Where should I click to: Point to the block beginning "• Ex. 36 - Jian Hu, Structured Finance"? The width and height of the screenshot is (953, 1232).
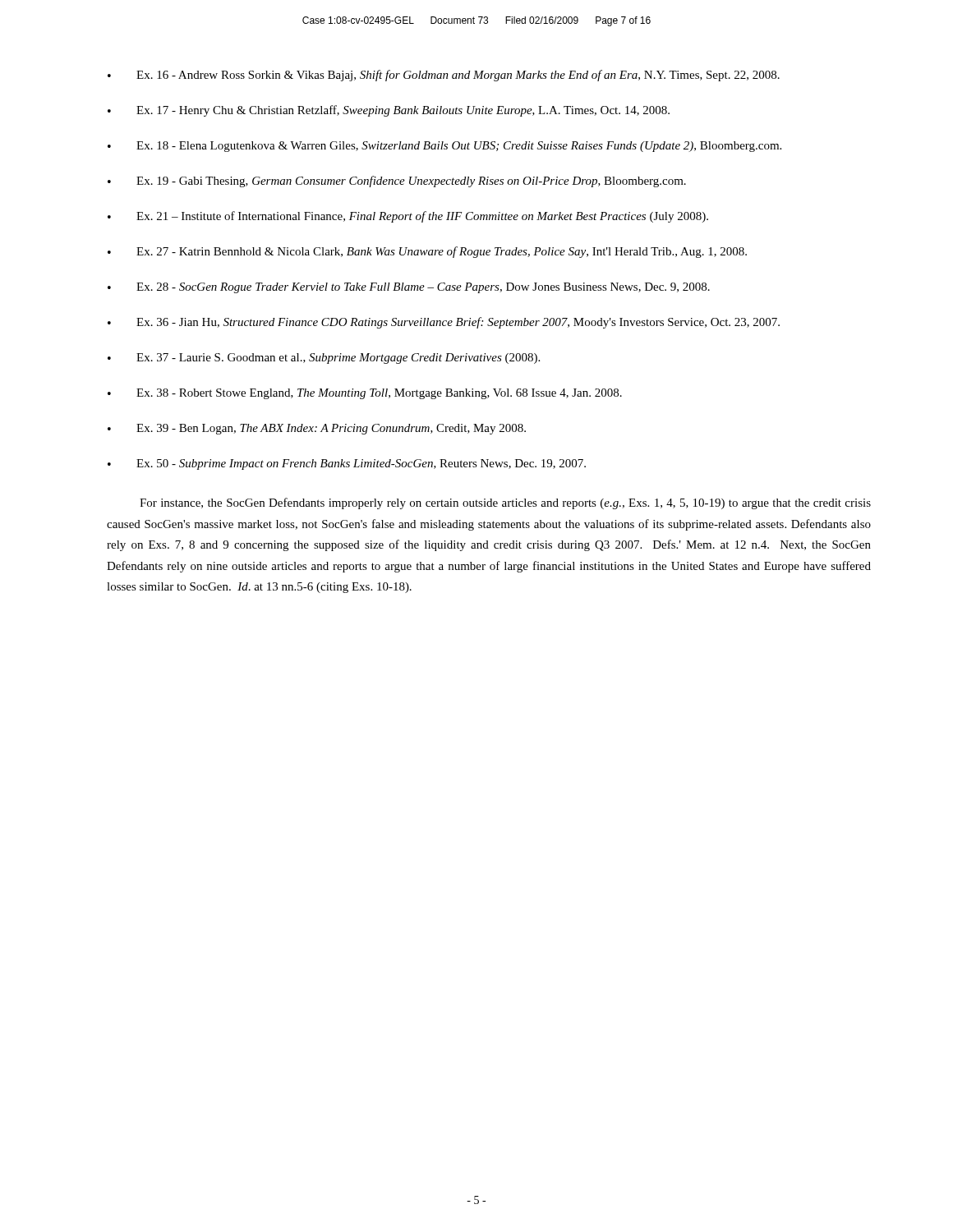(x=444, y=323)
